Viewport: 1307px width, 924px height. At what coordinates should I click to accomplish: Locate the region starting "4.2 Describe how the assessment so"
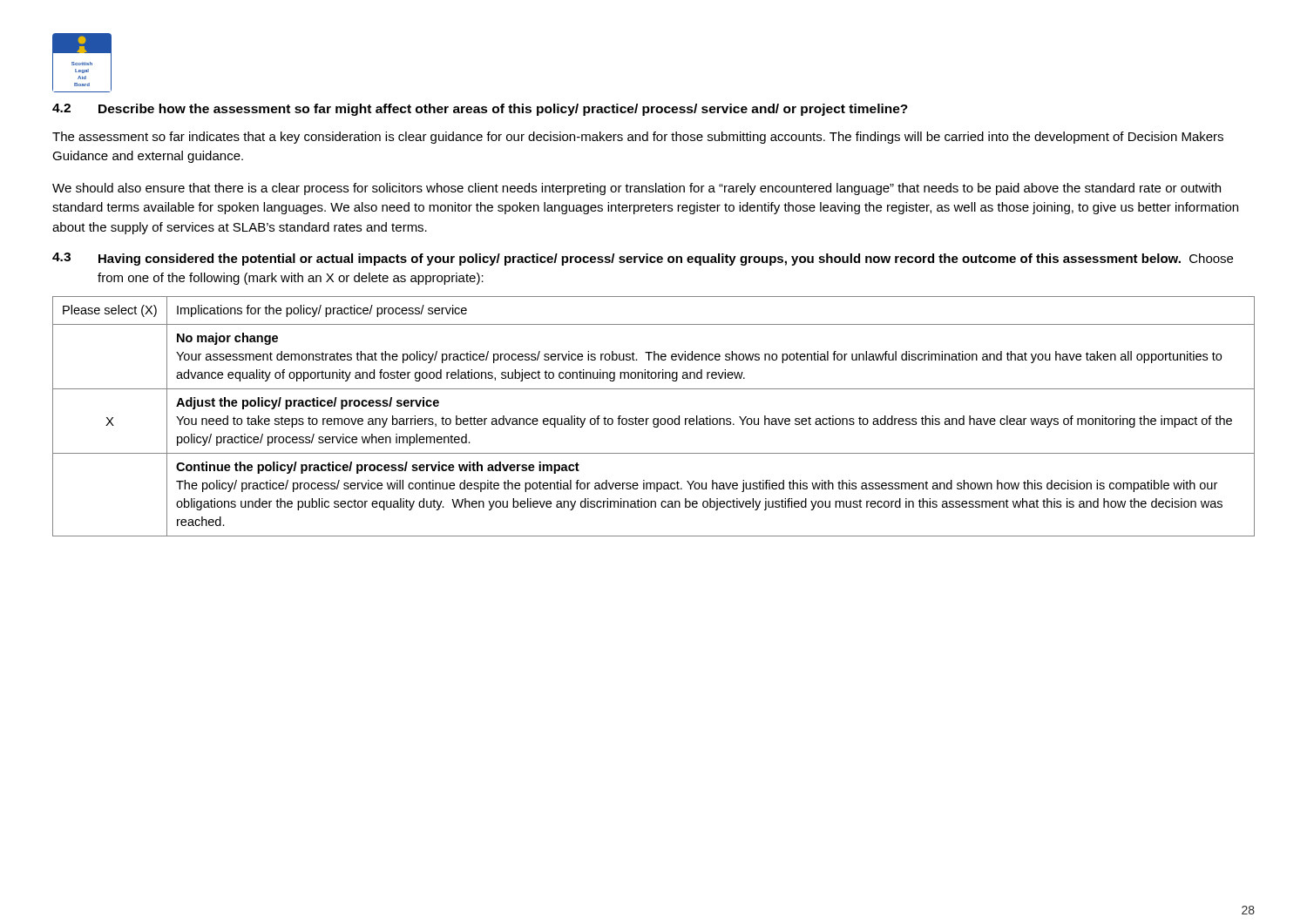coord(480,109)
